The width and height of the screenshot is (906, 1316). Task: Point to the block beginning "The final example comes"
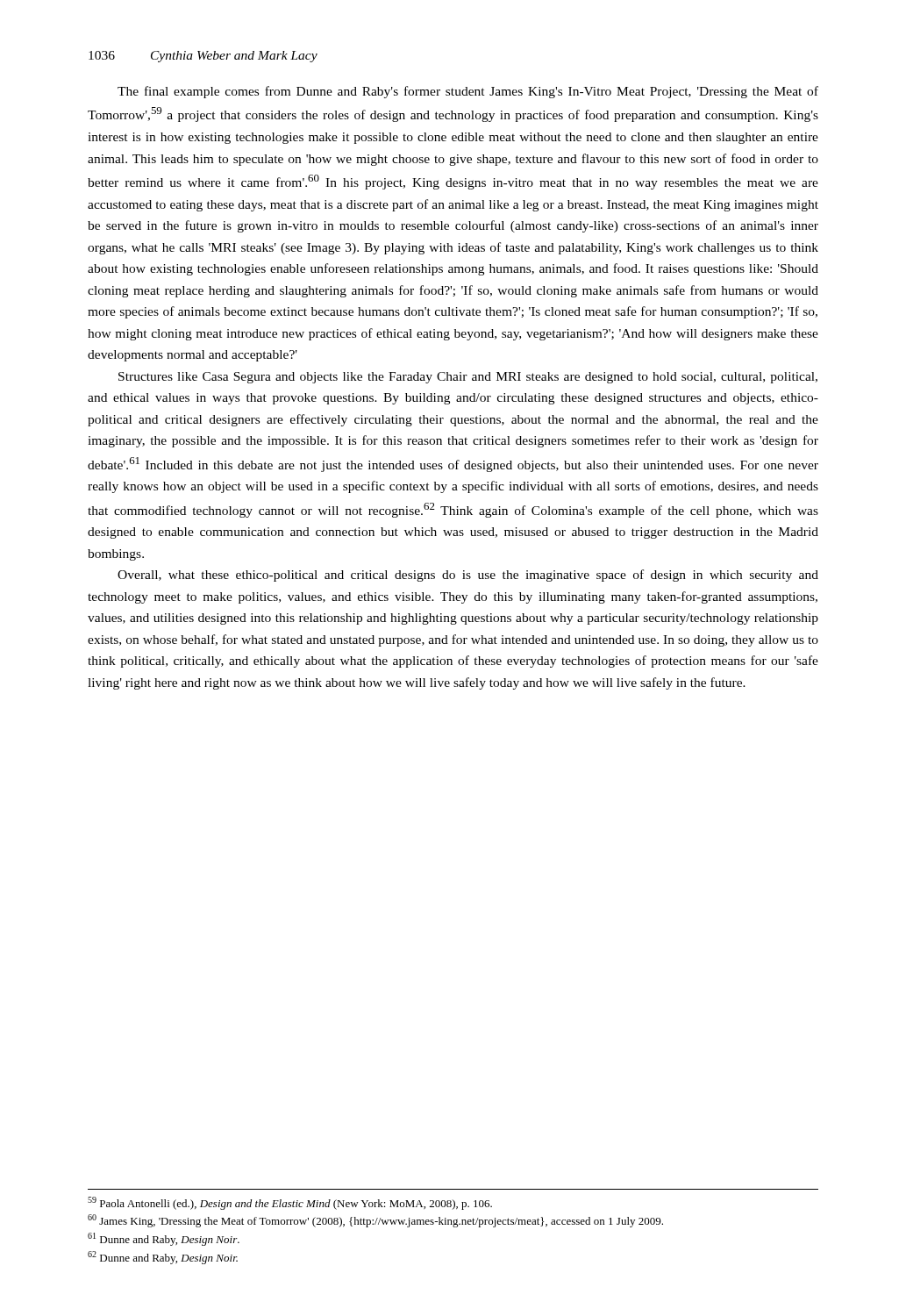point(453,223)
